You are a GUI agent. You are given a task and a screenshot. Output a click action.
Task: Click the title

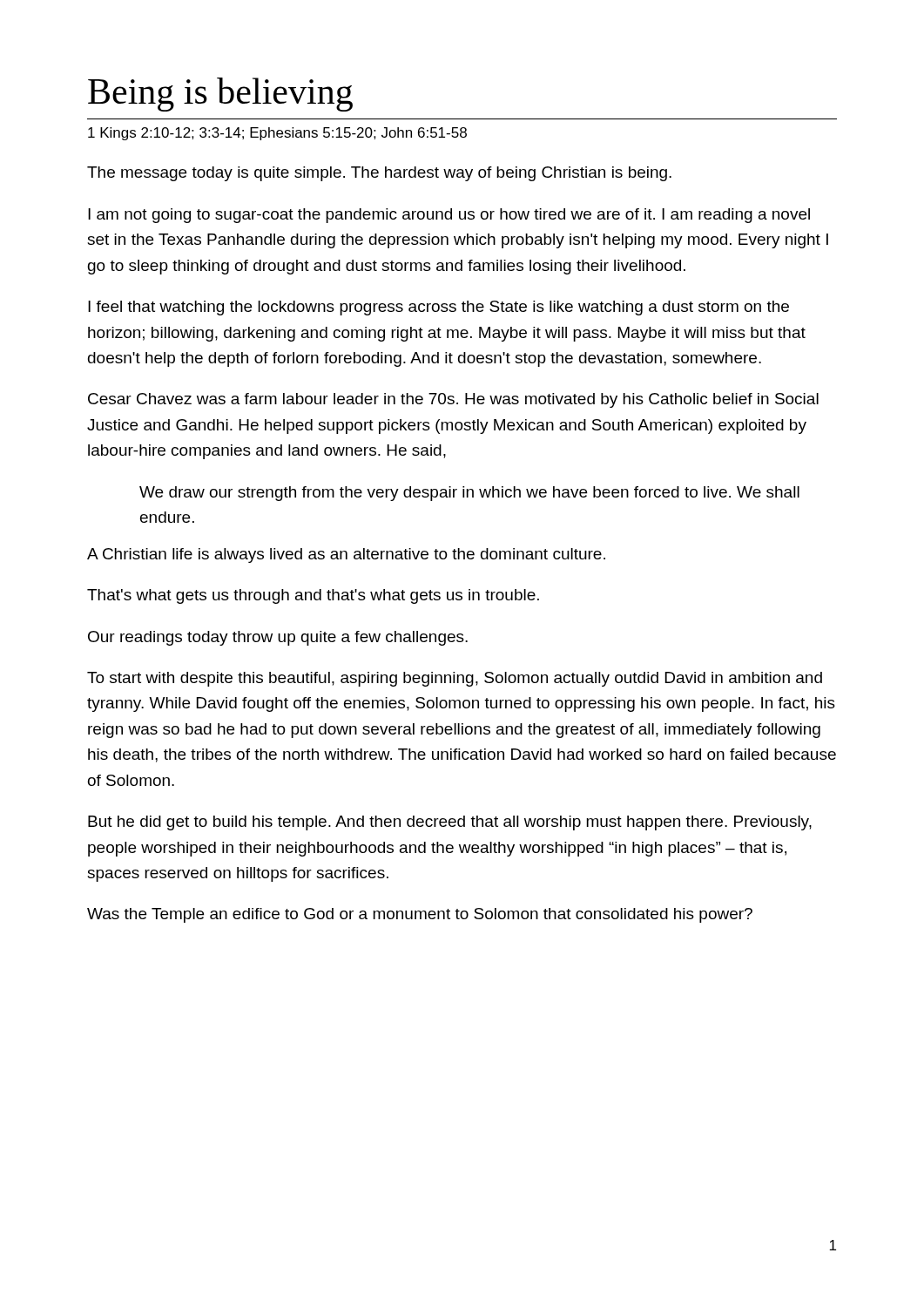pyautogui.click(x=462, y=95)
